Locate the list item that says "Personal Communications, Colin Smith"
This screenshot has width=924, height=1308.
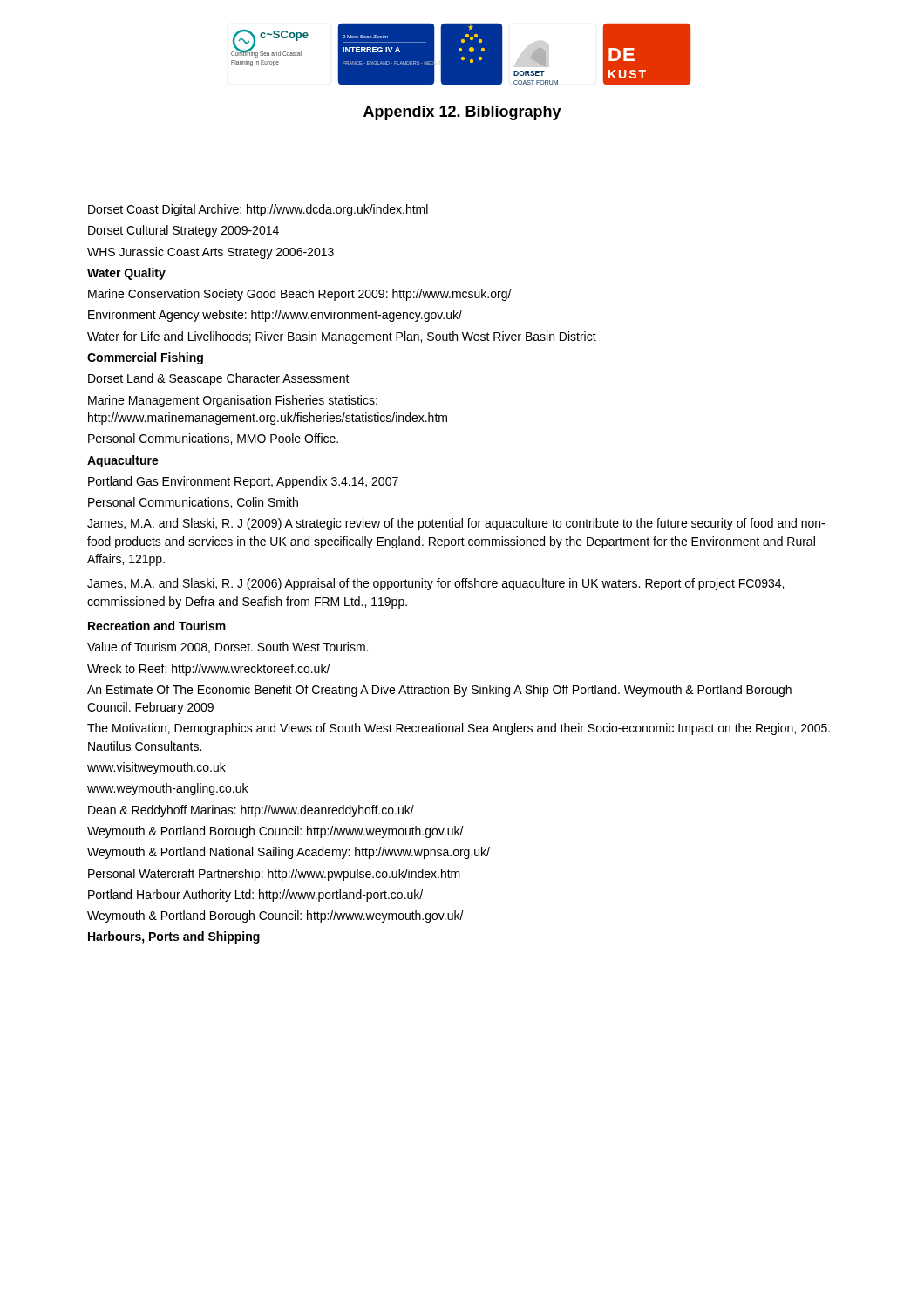[193, 502]
